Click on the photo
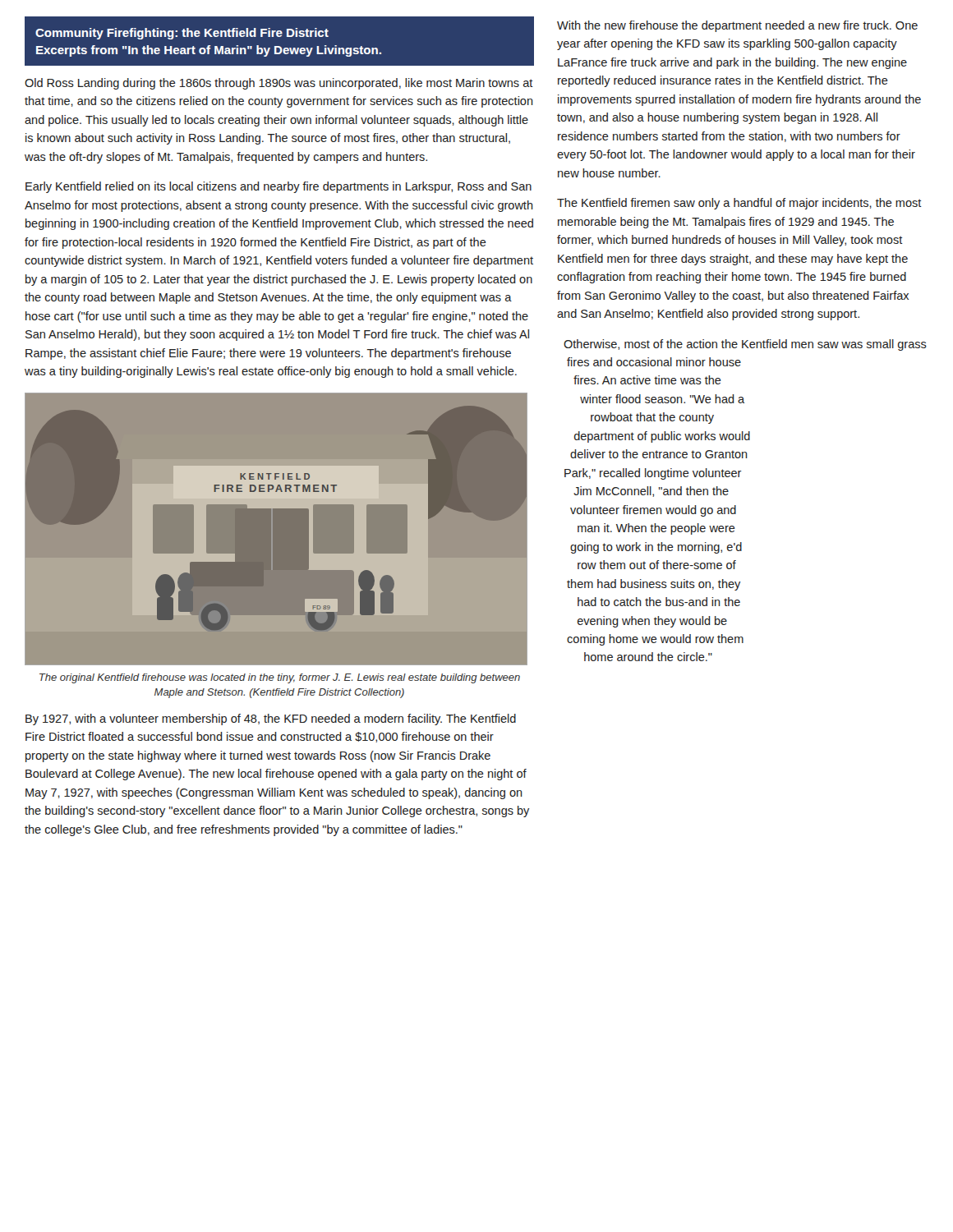 279,529
